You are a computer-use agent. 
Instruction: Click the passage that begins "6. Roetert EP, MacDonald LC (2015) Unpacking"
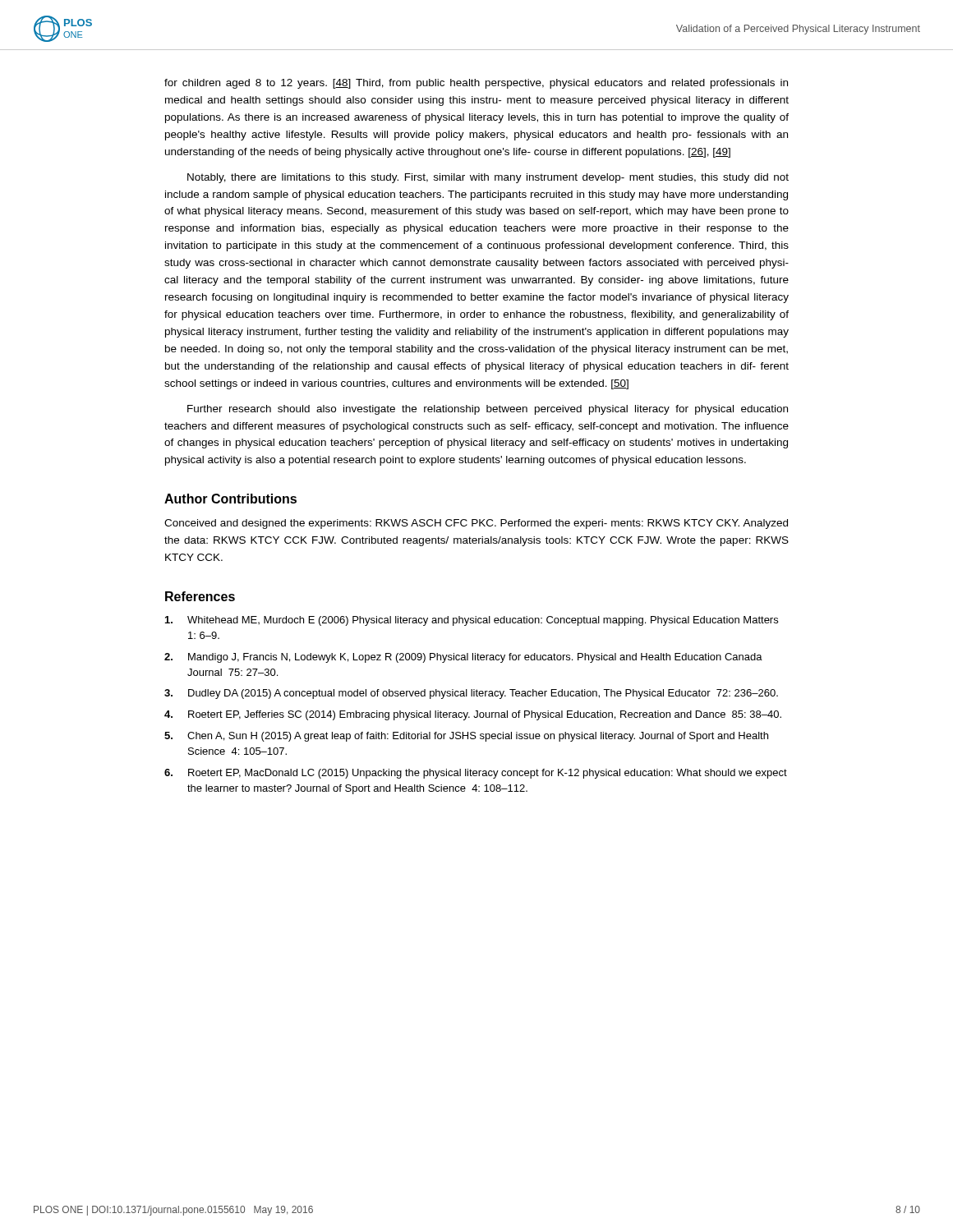(x=476, y=781)
